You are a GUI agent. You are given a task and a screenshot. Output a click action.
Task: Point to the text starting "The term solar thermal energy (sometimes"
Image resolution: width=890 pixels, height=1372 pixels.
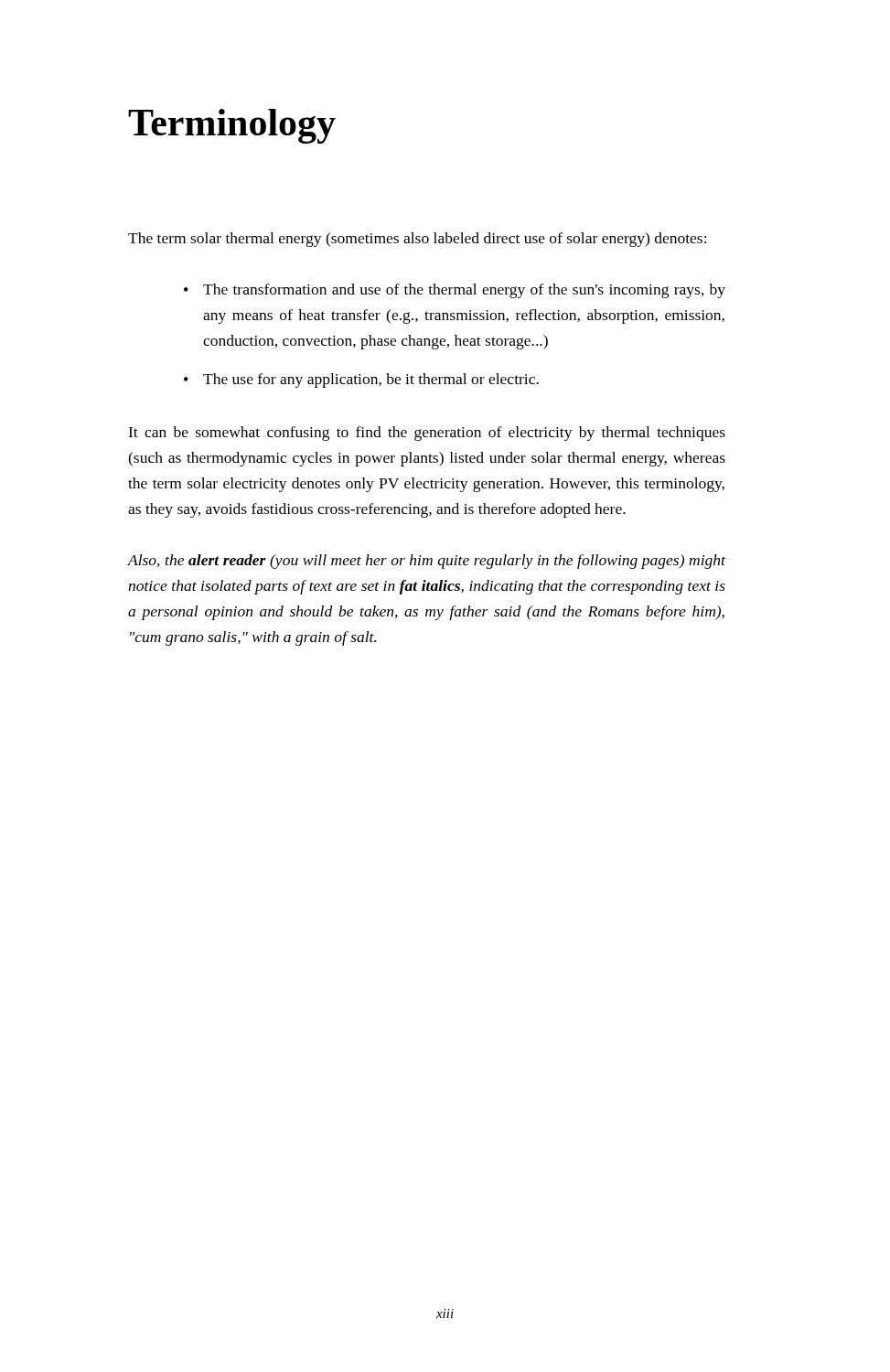click(427, 238)
